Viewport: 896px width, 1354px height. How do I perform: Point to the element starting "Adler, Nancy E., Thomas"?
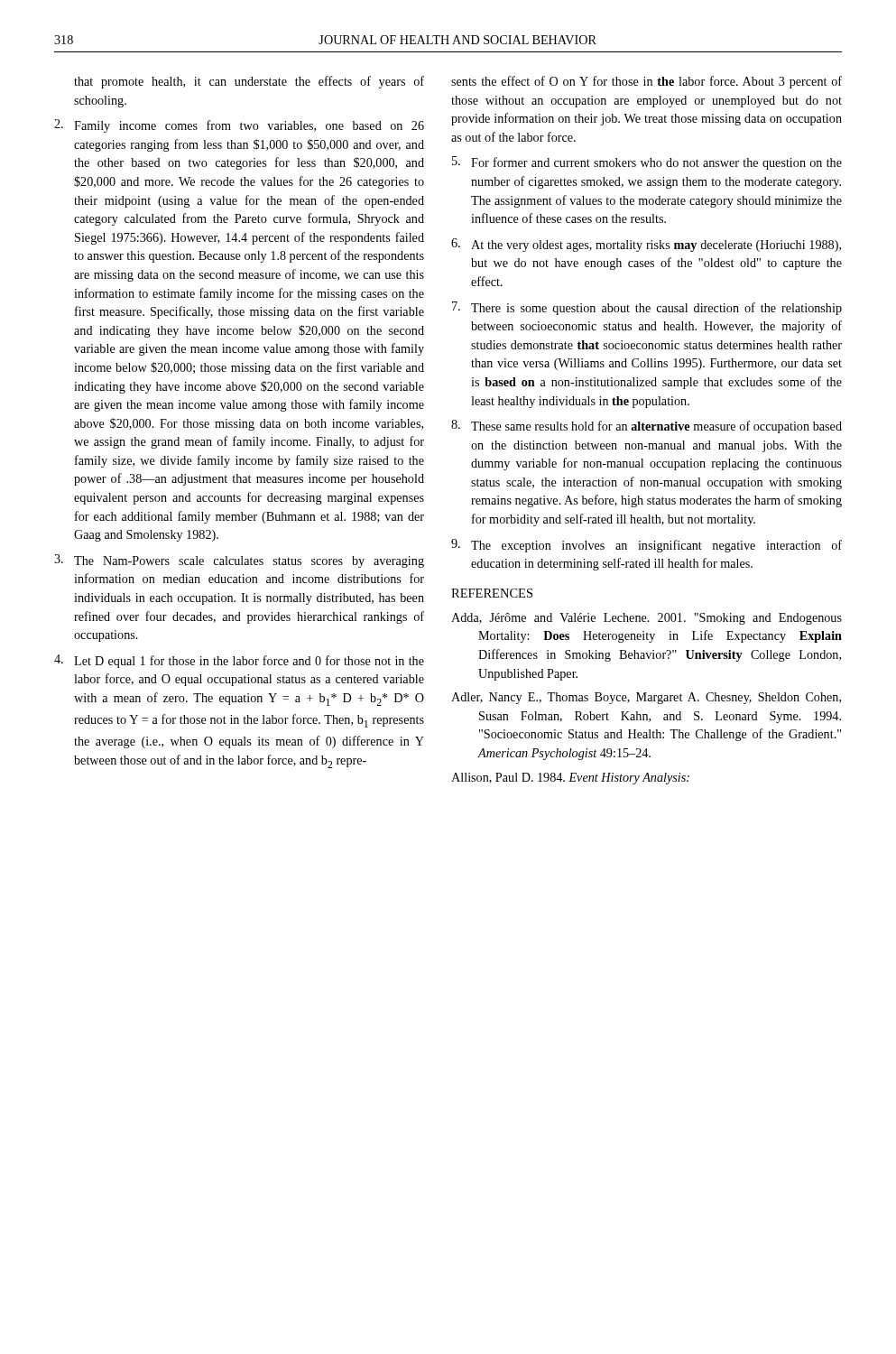(647, 725)
